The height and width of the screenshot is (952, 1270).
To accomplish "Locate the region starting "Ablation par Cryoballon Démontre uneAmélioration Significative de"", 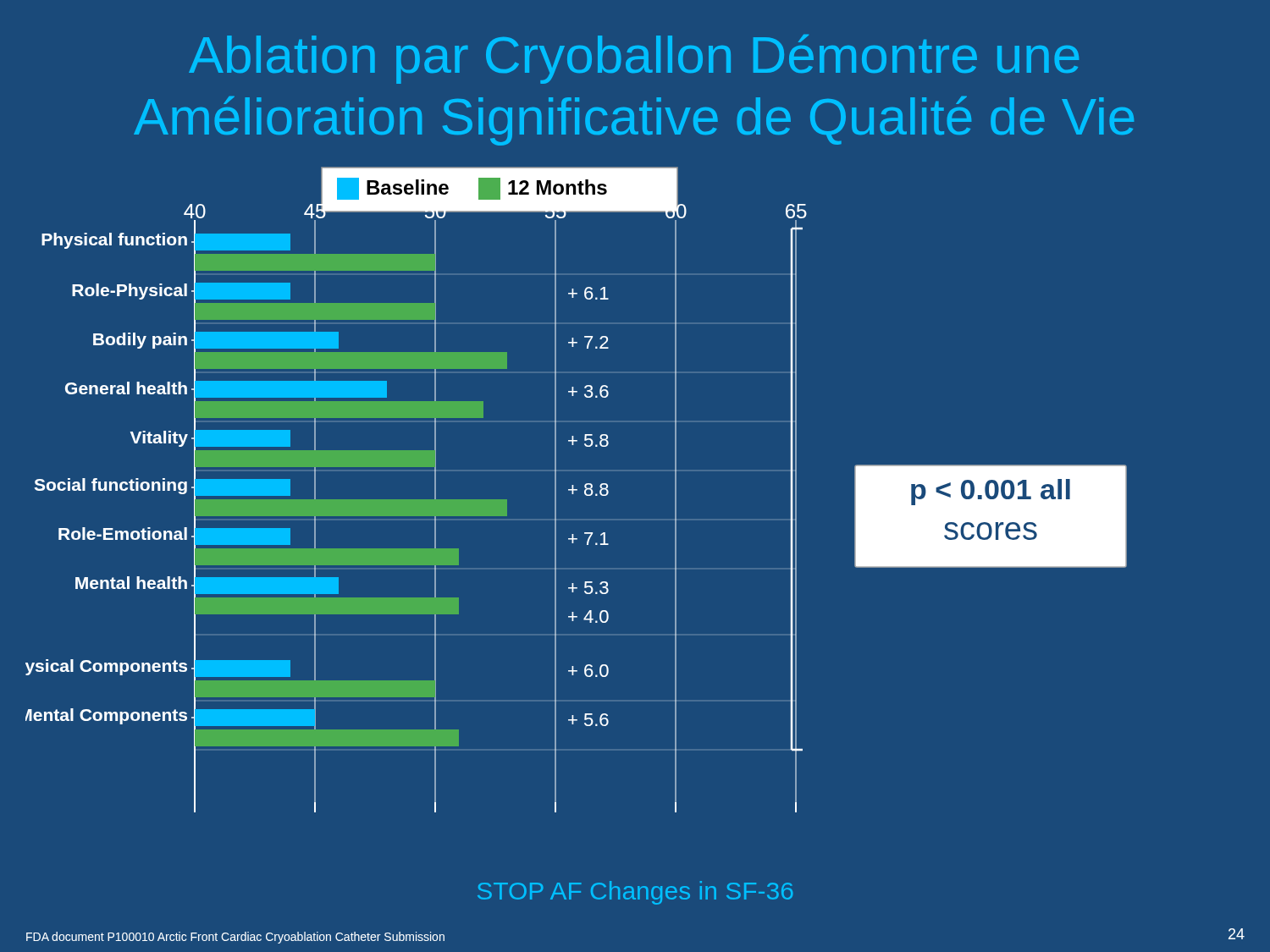I will [x=635, y=86].
